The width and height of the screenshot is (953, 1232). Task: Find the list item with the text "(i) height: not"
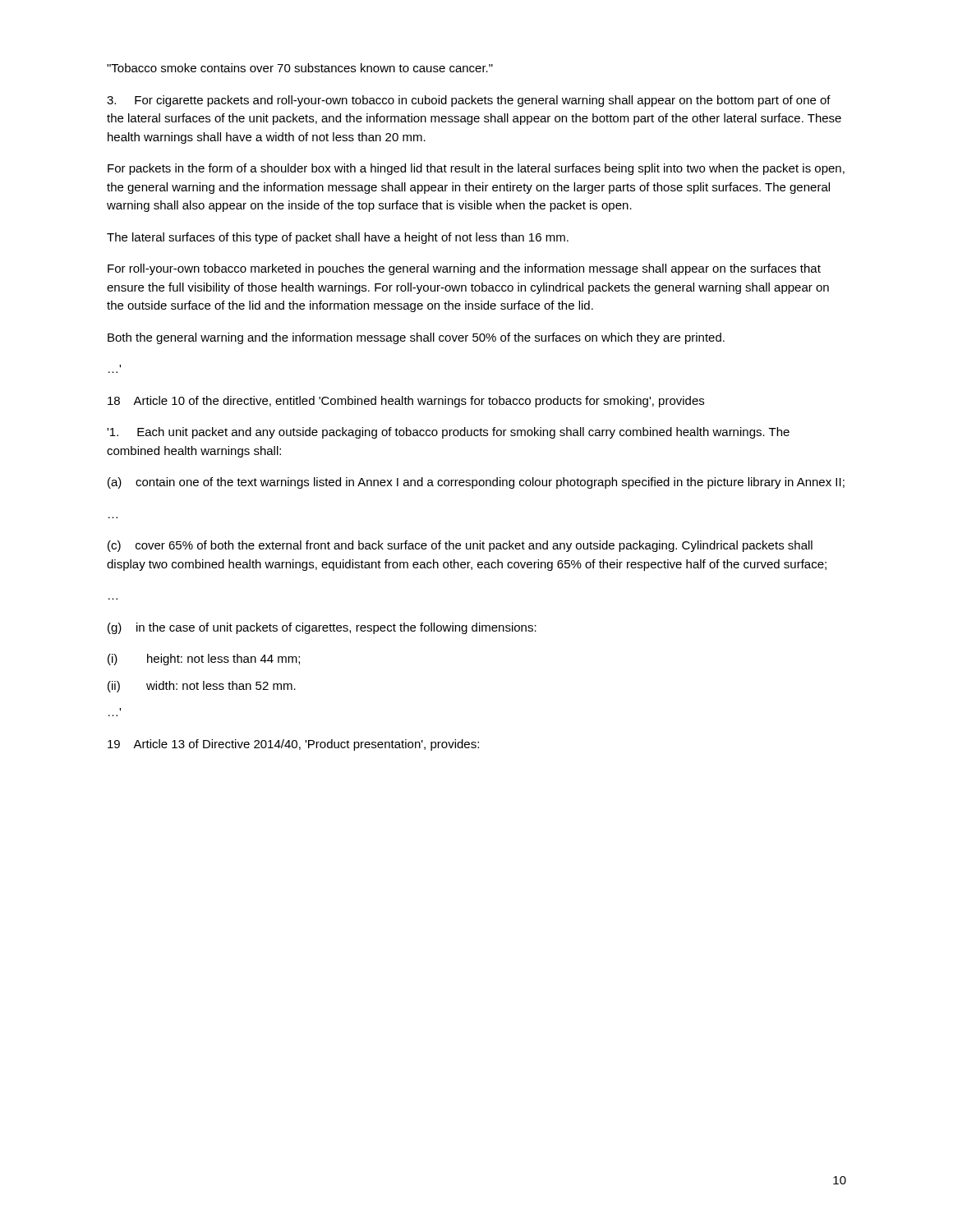coord(204,659)
